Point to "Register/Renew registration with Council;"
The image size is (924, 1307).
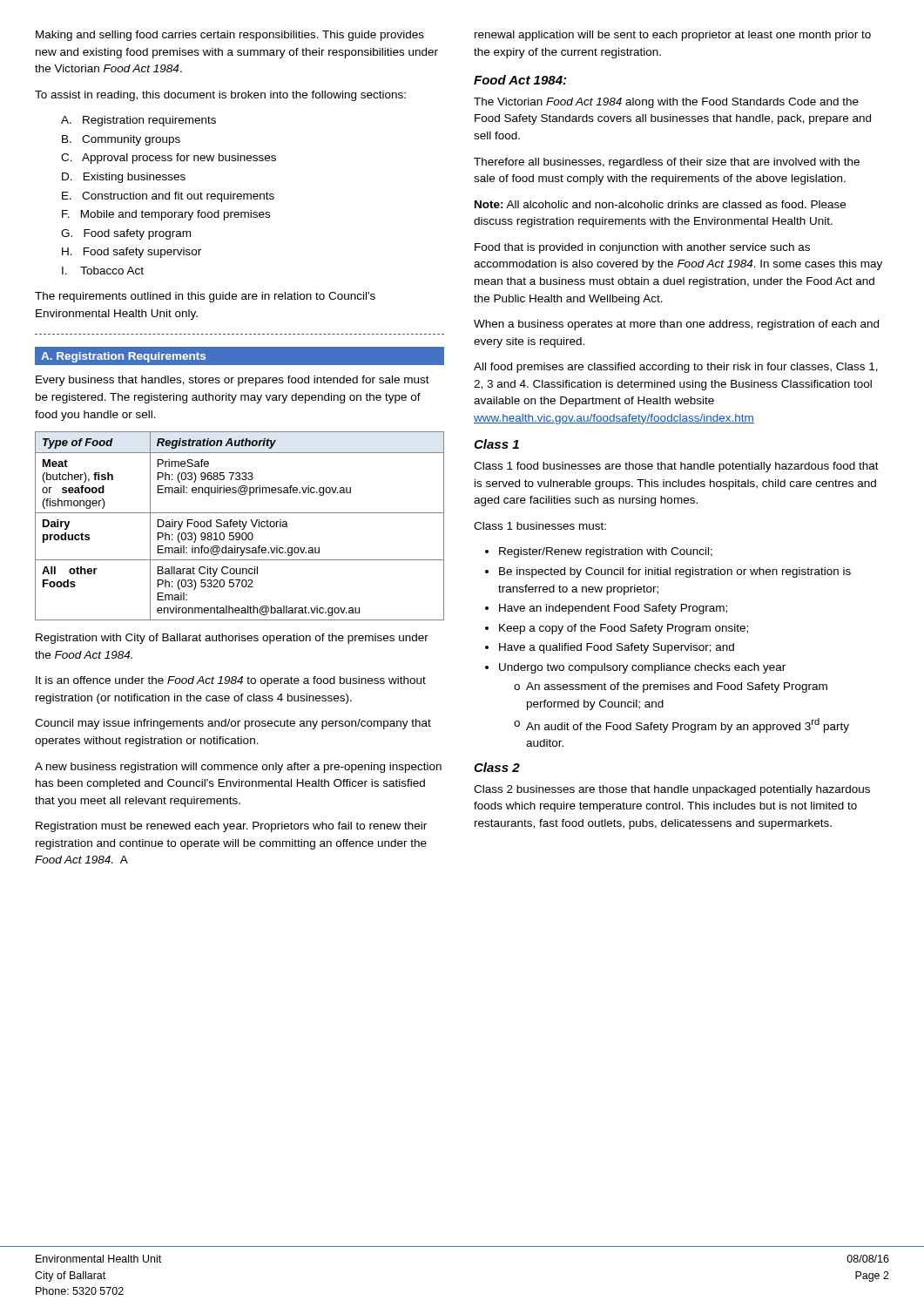pos(606,552)
